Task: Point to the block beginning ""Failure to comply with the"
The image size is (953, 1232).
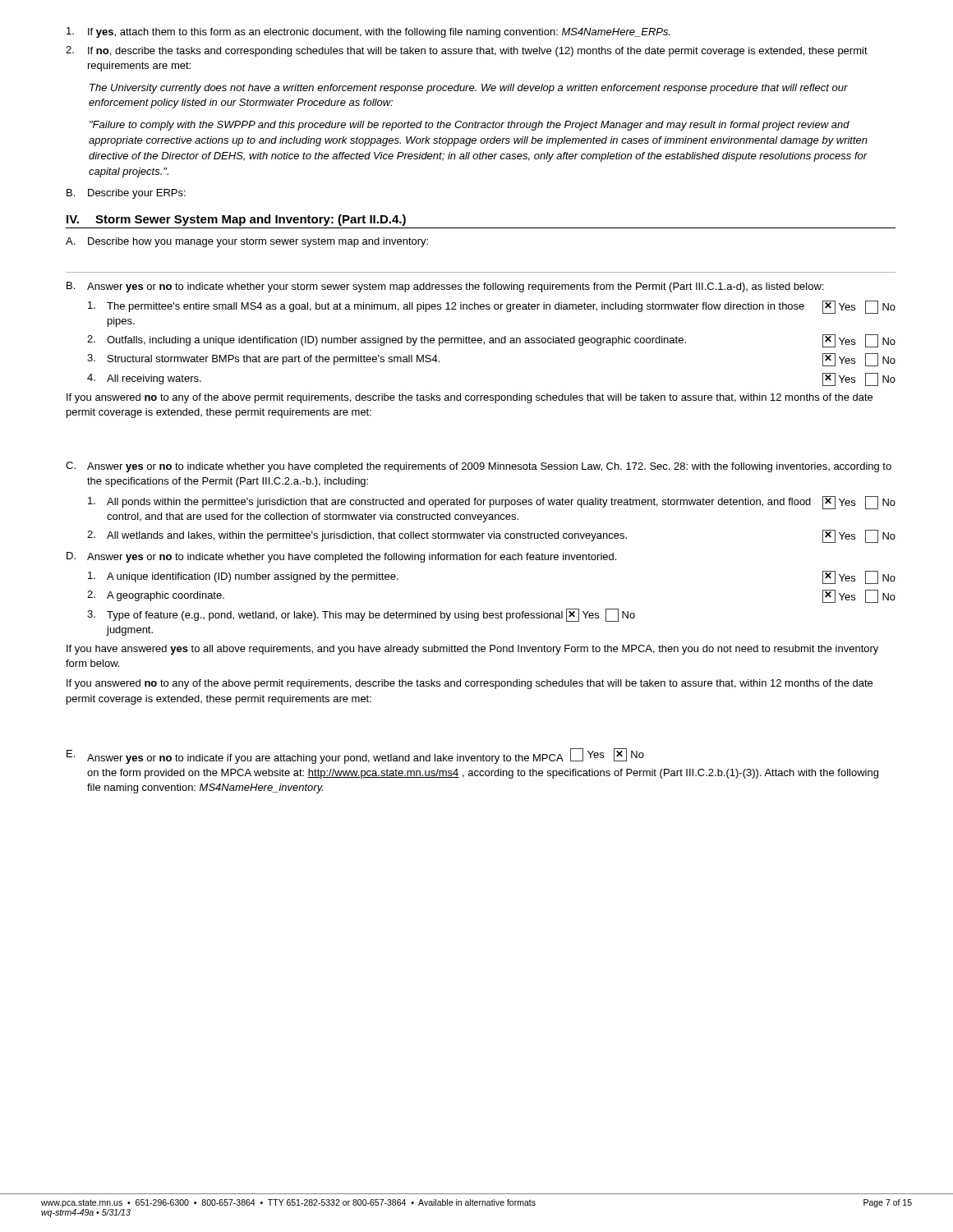Action: [x=478, y=148]
